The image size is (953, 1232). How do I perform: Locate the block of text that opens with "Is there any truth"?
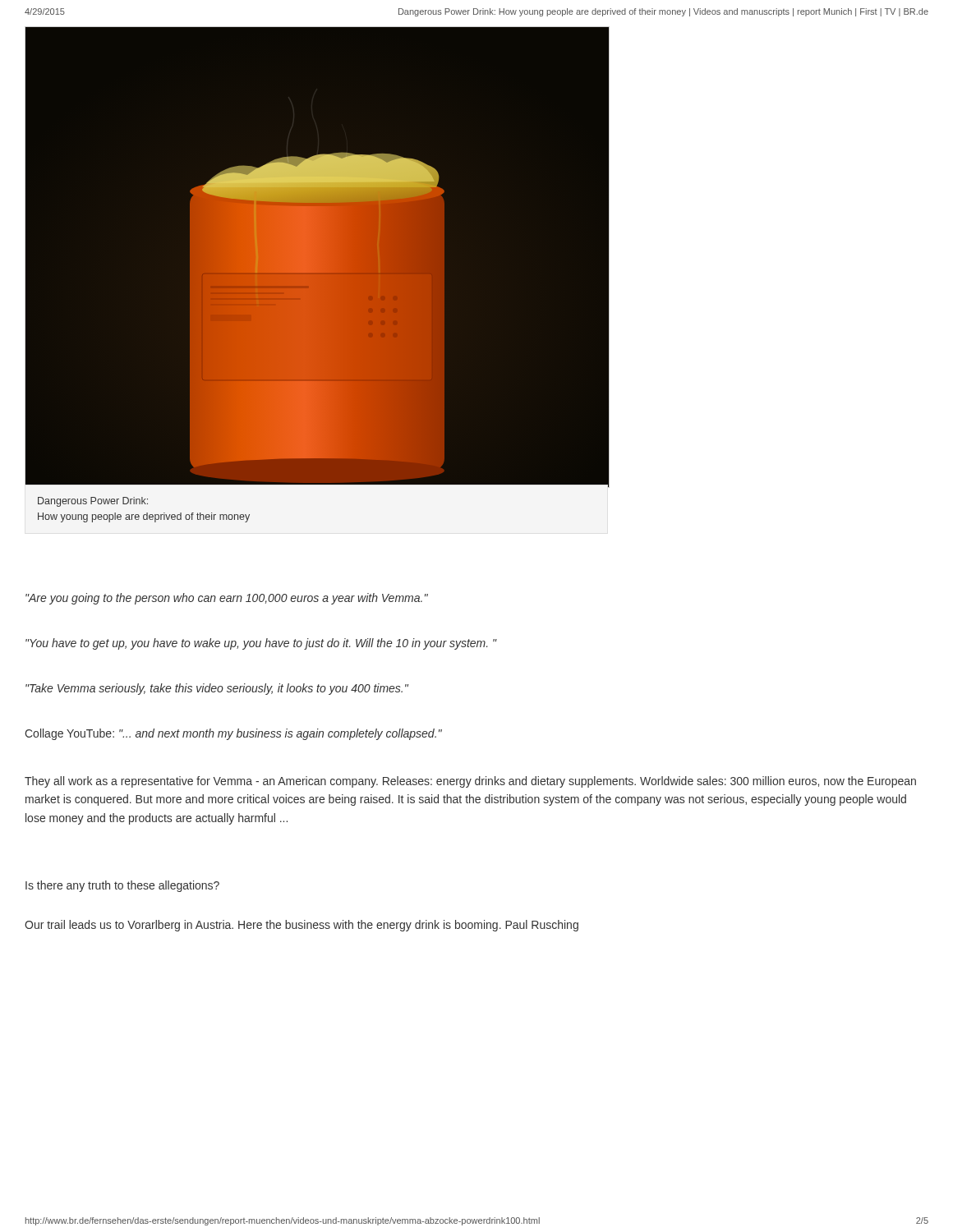coord(122,885)
